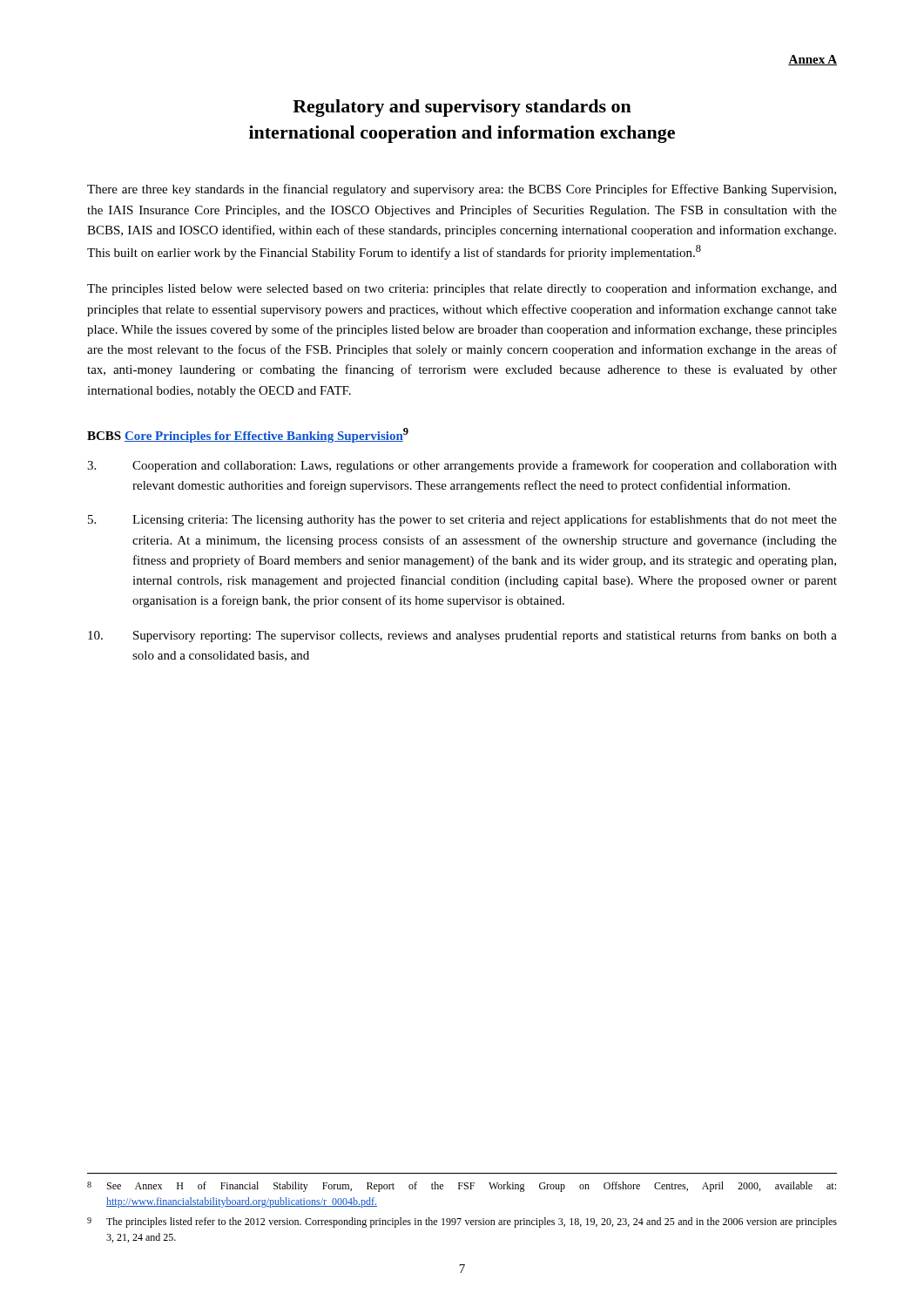
Task: Point to the block beginning "The principles listed below"
Action: click(462, 339)
